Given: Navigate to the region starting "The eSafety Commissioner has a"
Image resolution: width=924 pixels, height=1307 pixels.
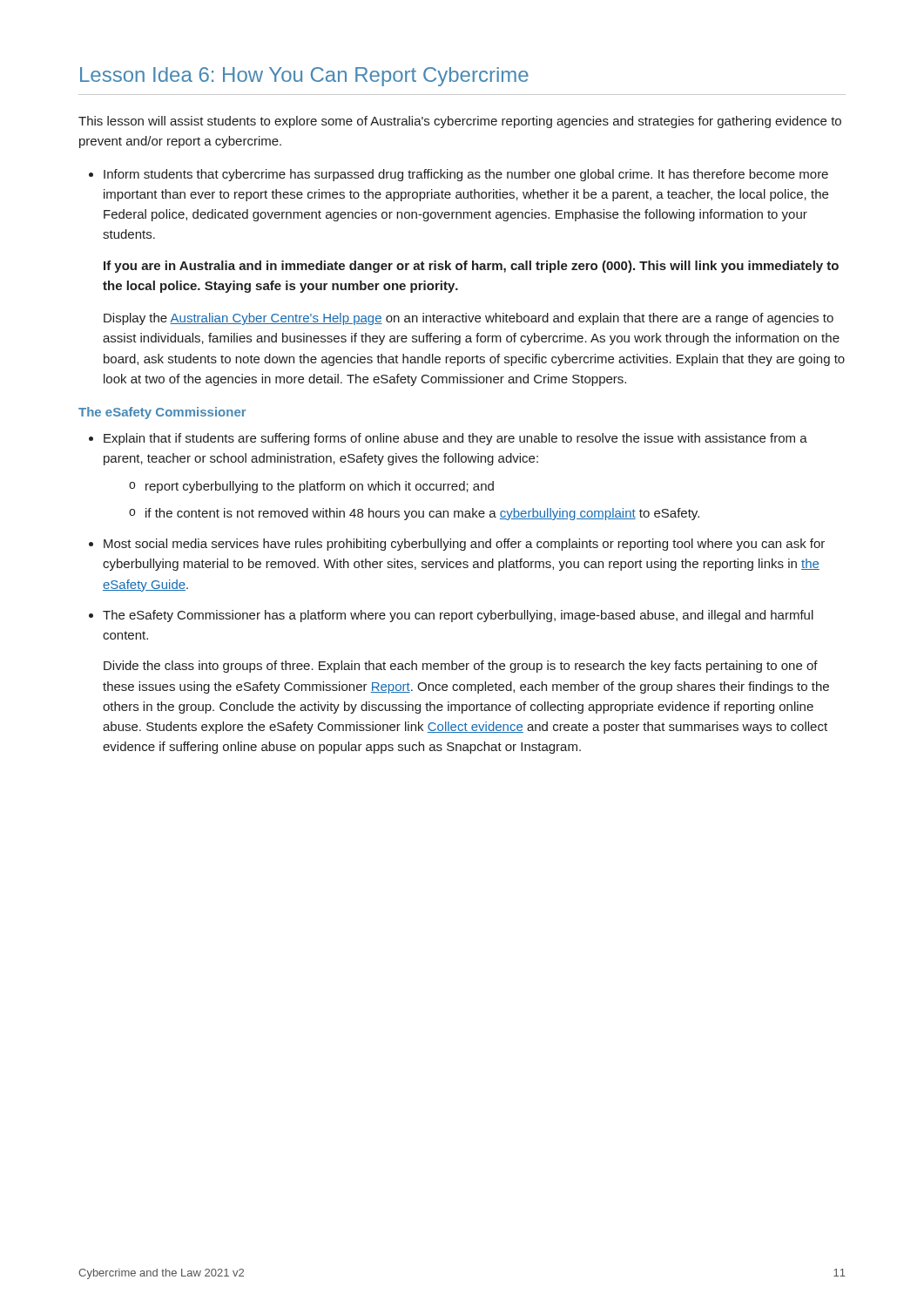Looking at the screenshot, I should [x=474, y=682].
